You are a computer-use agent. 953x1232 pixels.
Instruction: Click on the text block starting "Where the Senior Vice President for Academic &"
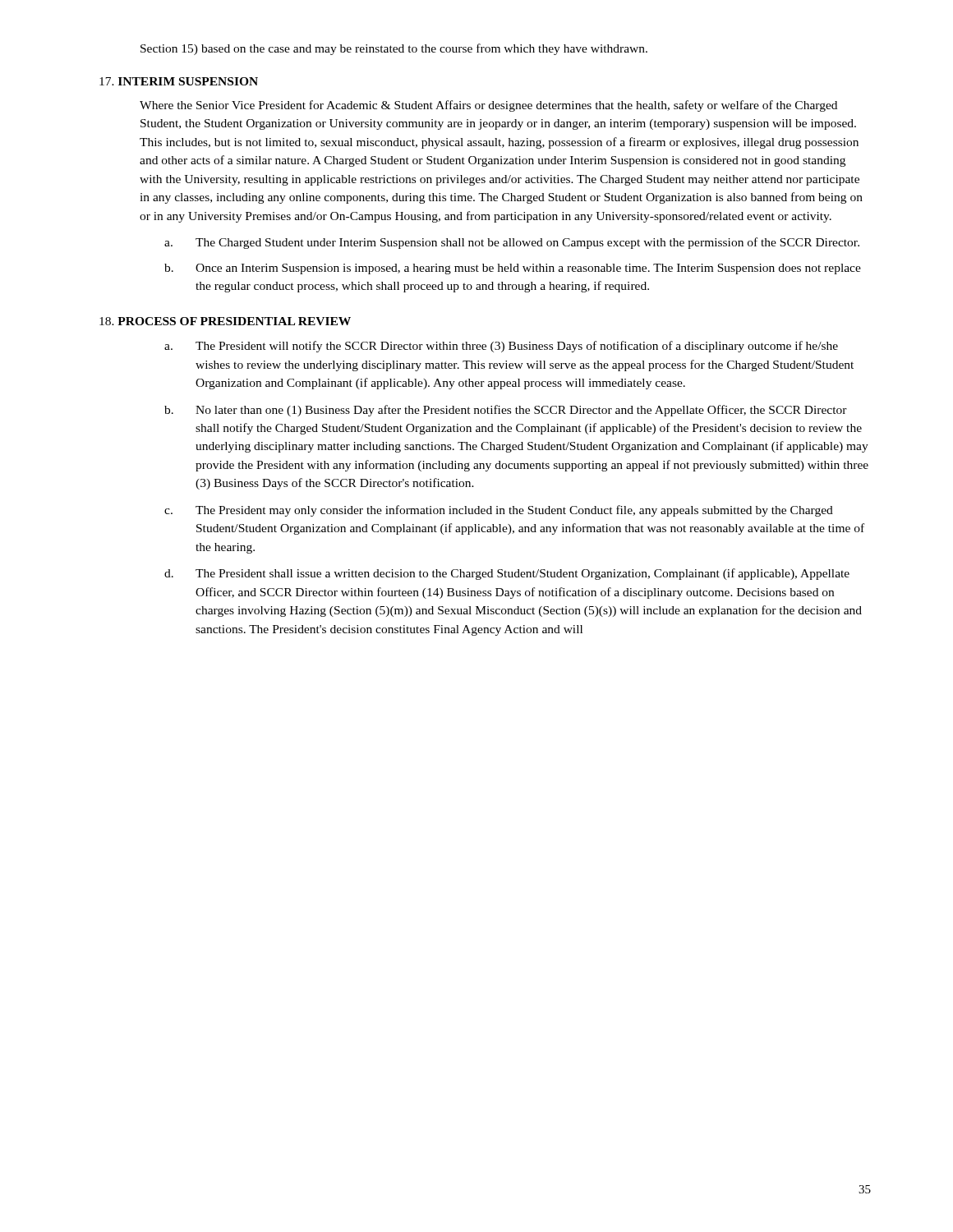pos(501,160)
